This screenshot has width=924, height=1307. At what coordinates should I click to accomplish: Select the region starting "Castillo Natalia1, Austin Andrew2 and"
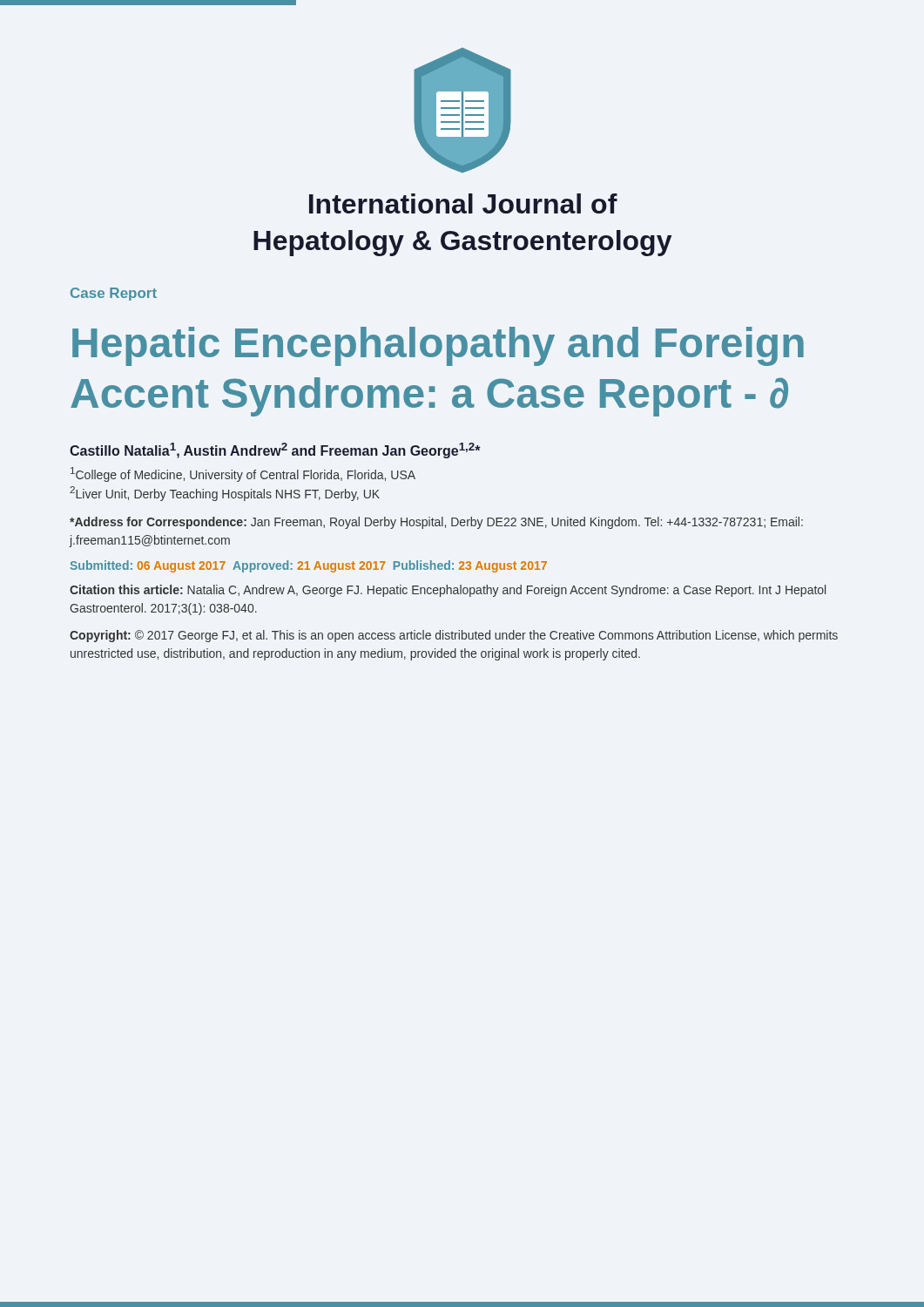point(275,449)
